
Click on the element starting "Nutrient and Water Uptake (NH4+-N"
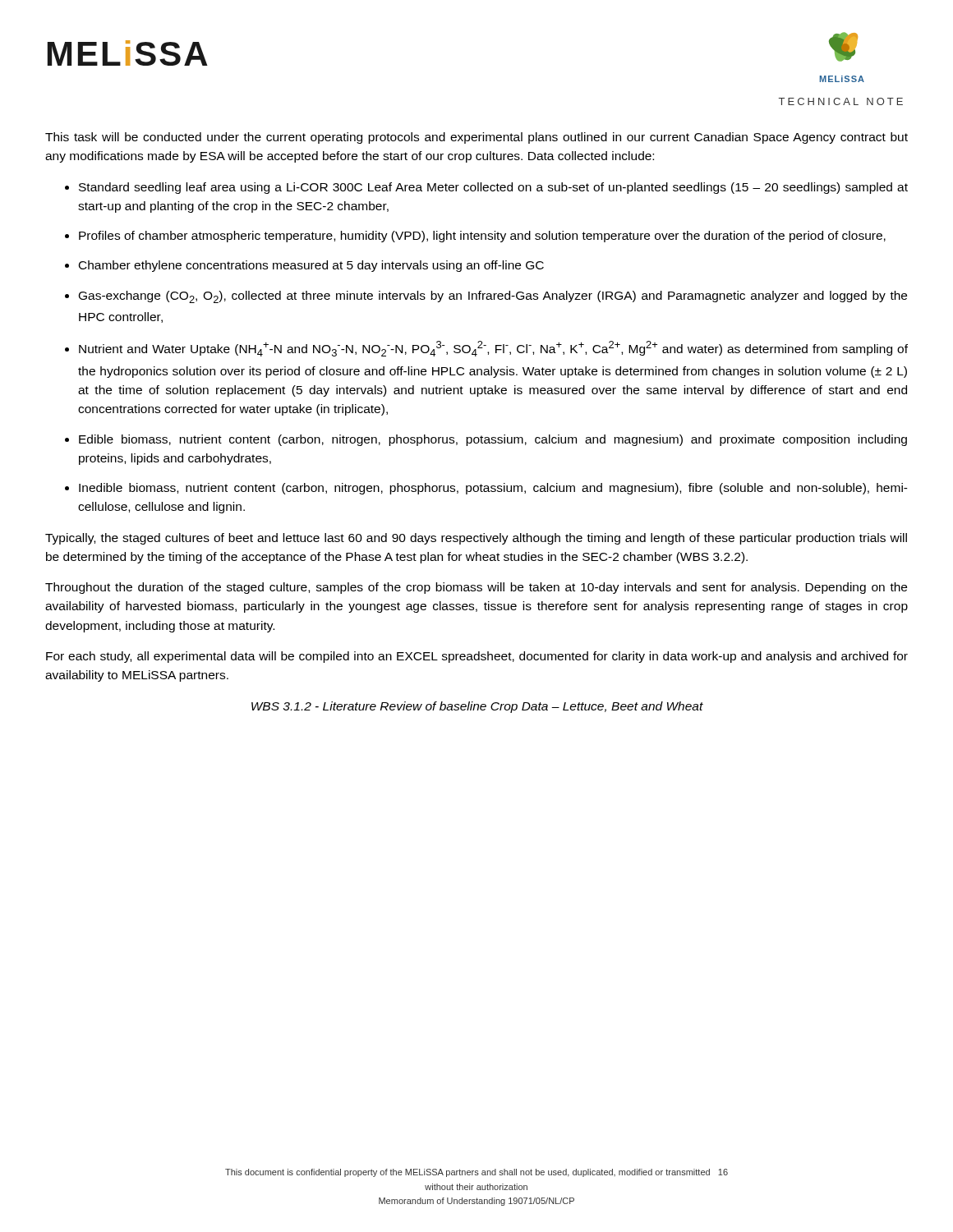coord(493,377)
